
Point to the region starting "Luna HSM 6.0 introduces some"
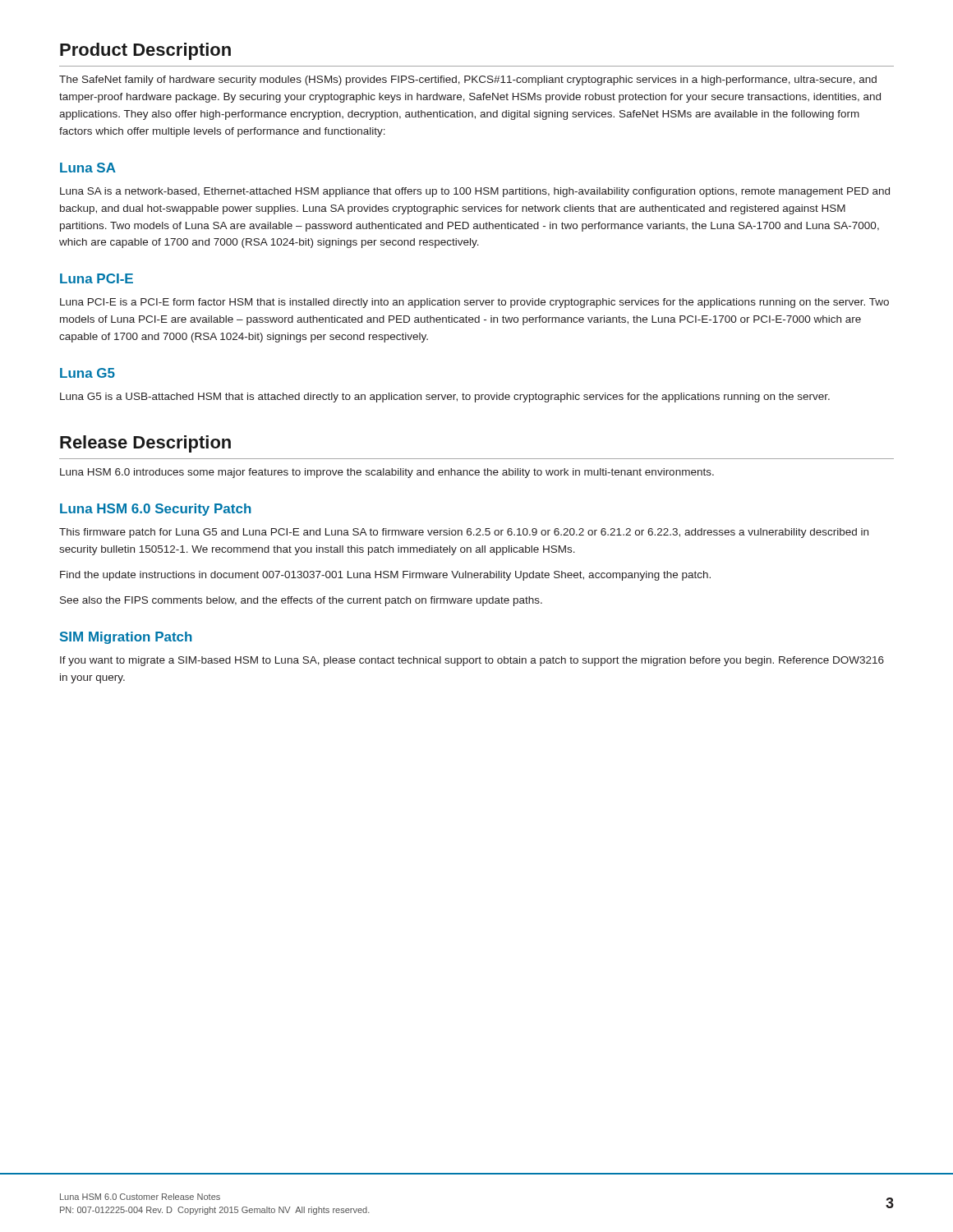point(476,473)
